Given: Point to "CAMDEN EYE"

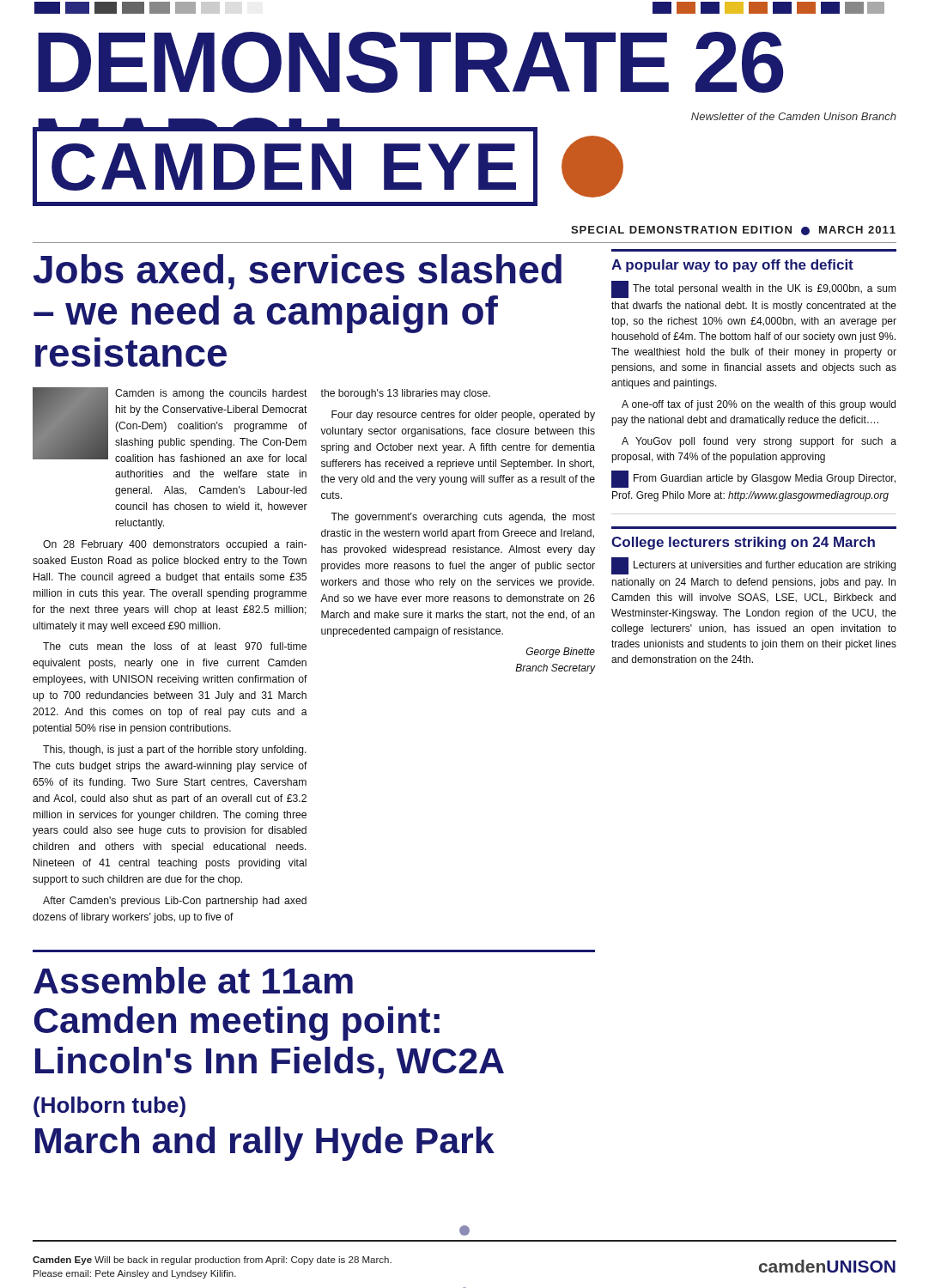Looking at the screenshot, I should click(328, 167).
